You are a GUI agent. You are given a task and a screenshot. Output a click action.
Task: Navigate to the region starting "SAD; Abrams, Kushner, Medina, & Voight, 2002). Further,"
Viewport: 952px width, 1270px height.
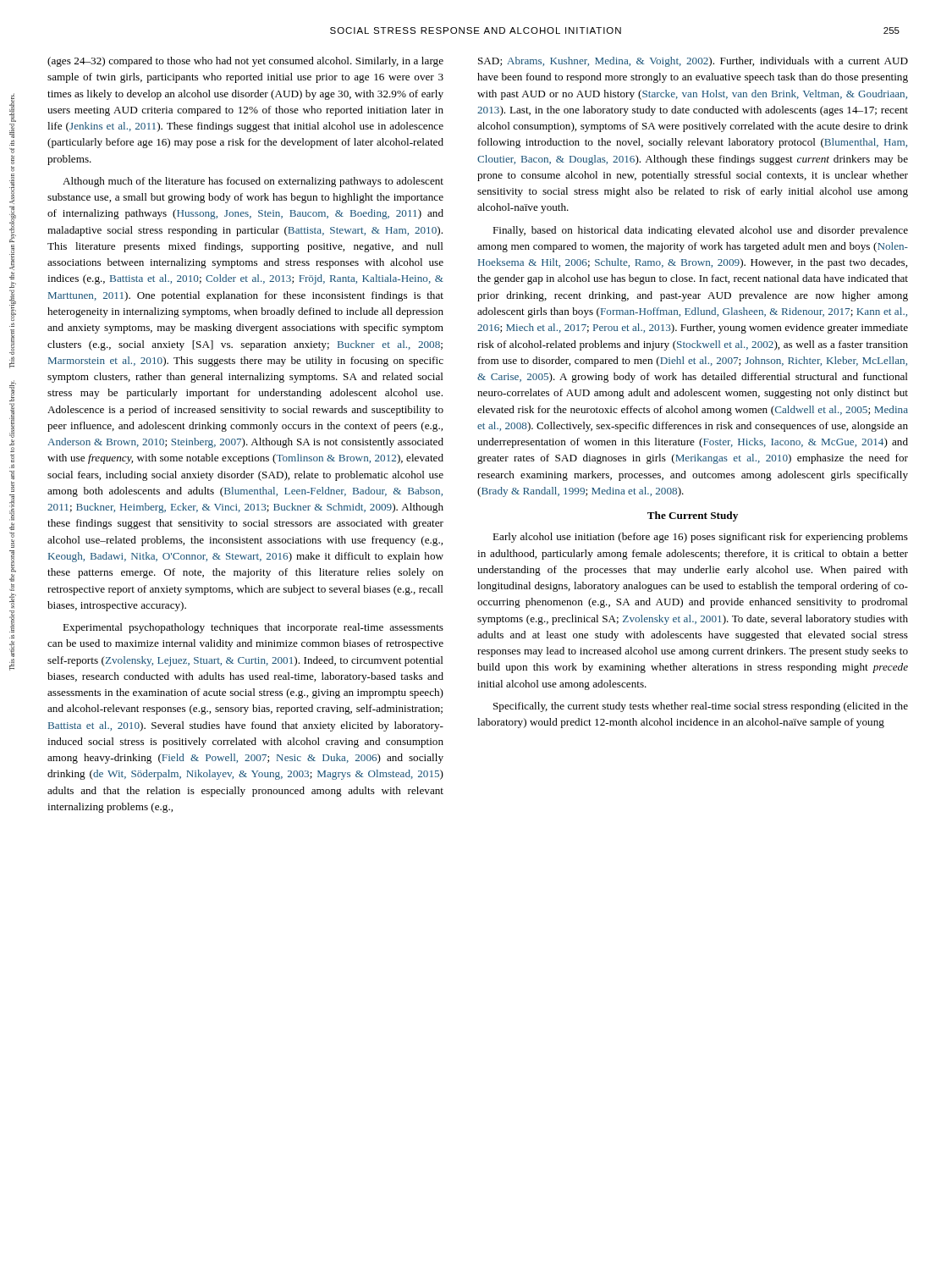(x=693, y=134)
